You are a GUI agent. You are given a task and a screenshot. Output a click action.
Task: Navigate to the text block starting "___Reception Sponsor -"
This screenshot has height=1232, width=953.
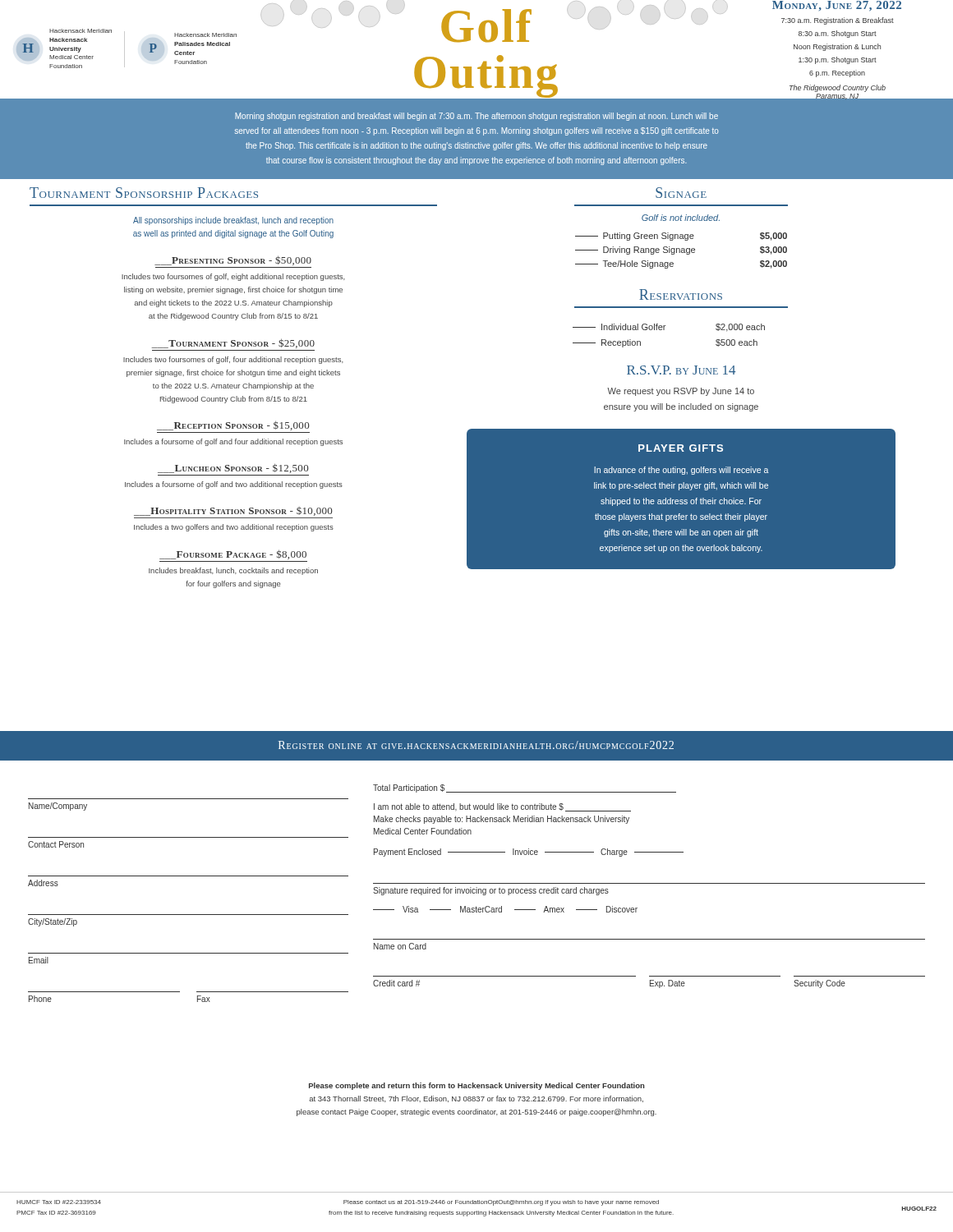coord(233,426)
